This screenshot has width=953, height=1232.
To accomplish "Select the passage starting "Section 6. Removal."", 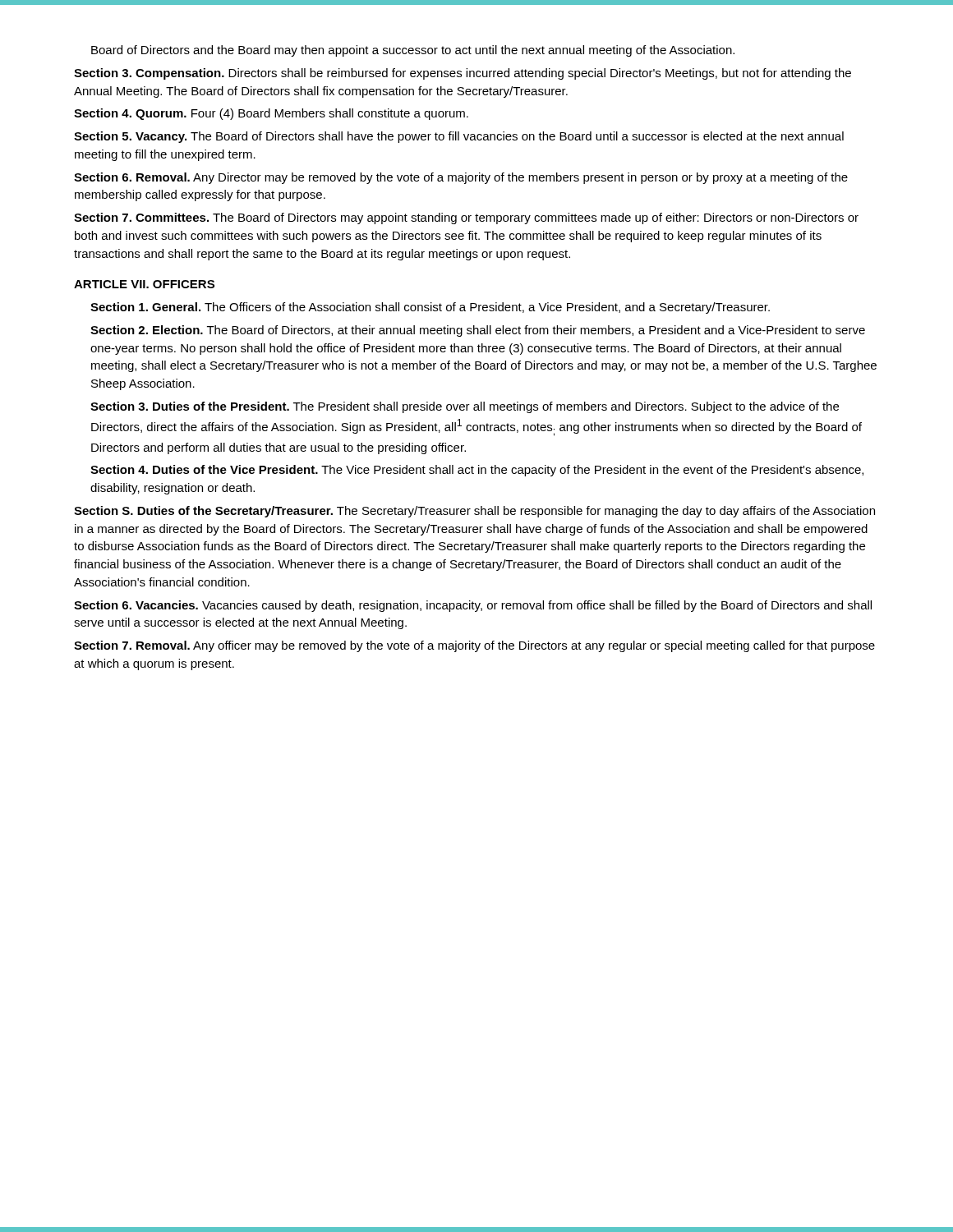I will pos(461,186).
